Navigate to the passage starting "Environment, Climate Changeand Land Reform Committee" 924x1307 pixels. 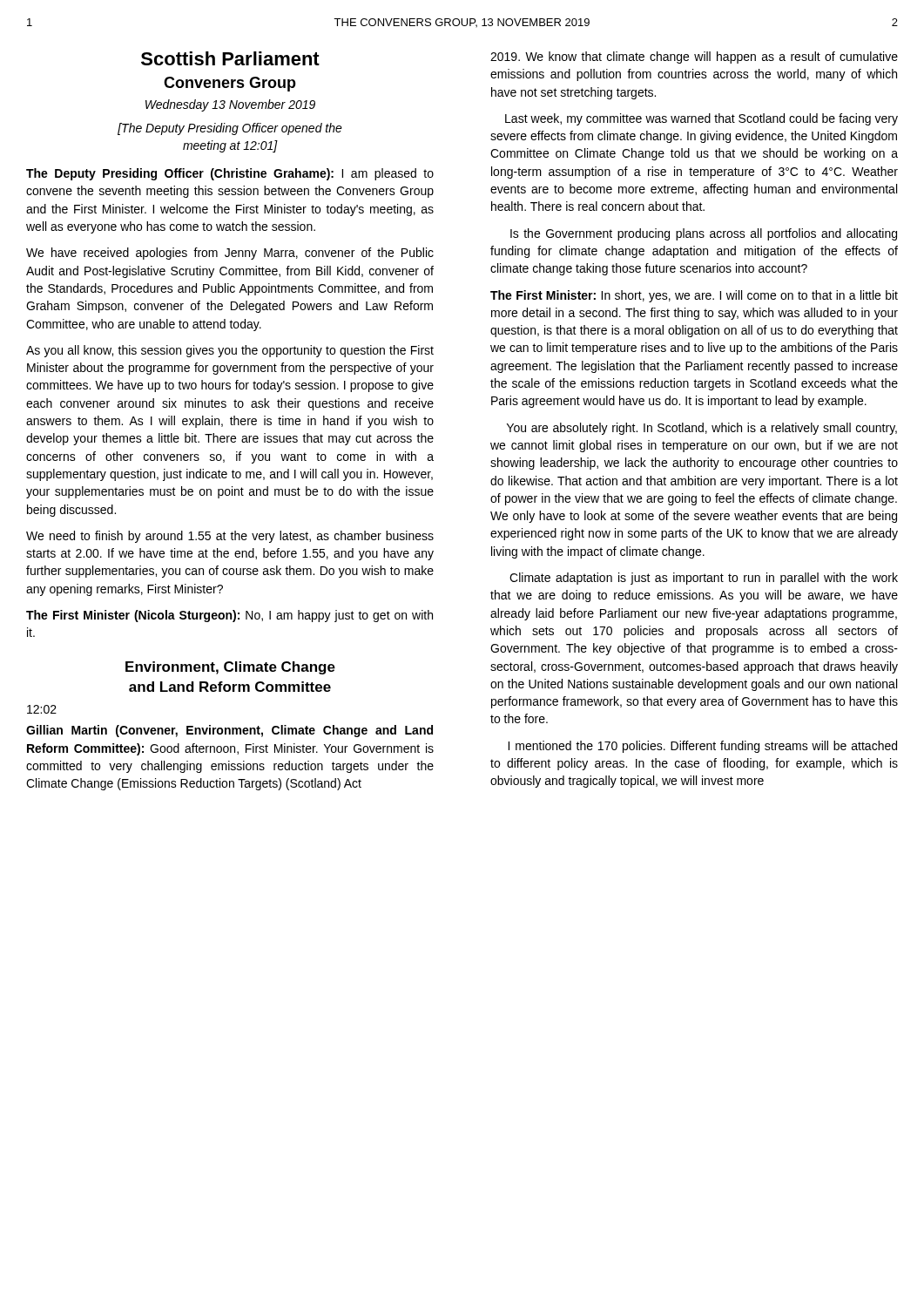pyautogui.click(x=230, y=677)
